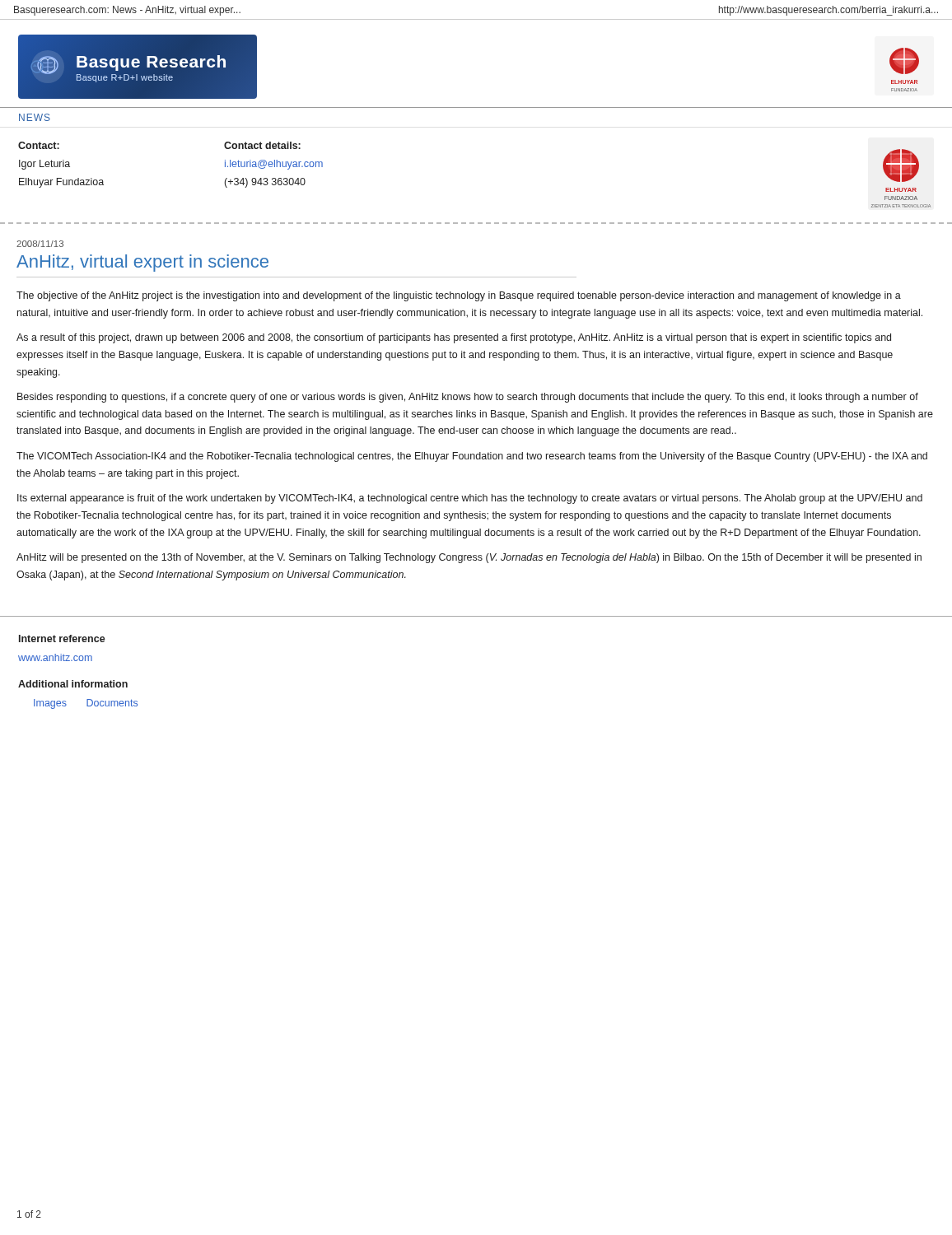Locate the block of text that opens with "The VICOMTech Association-IK4 and the Robotiker-Tecnalia"

point(472,465)
